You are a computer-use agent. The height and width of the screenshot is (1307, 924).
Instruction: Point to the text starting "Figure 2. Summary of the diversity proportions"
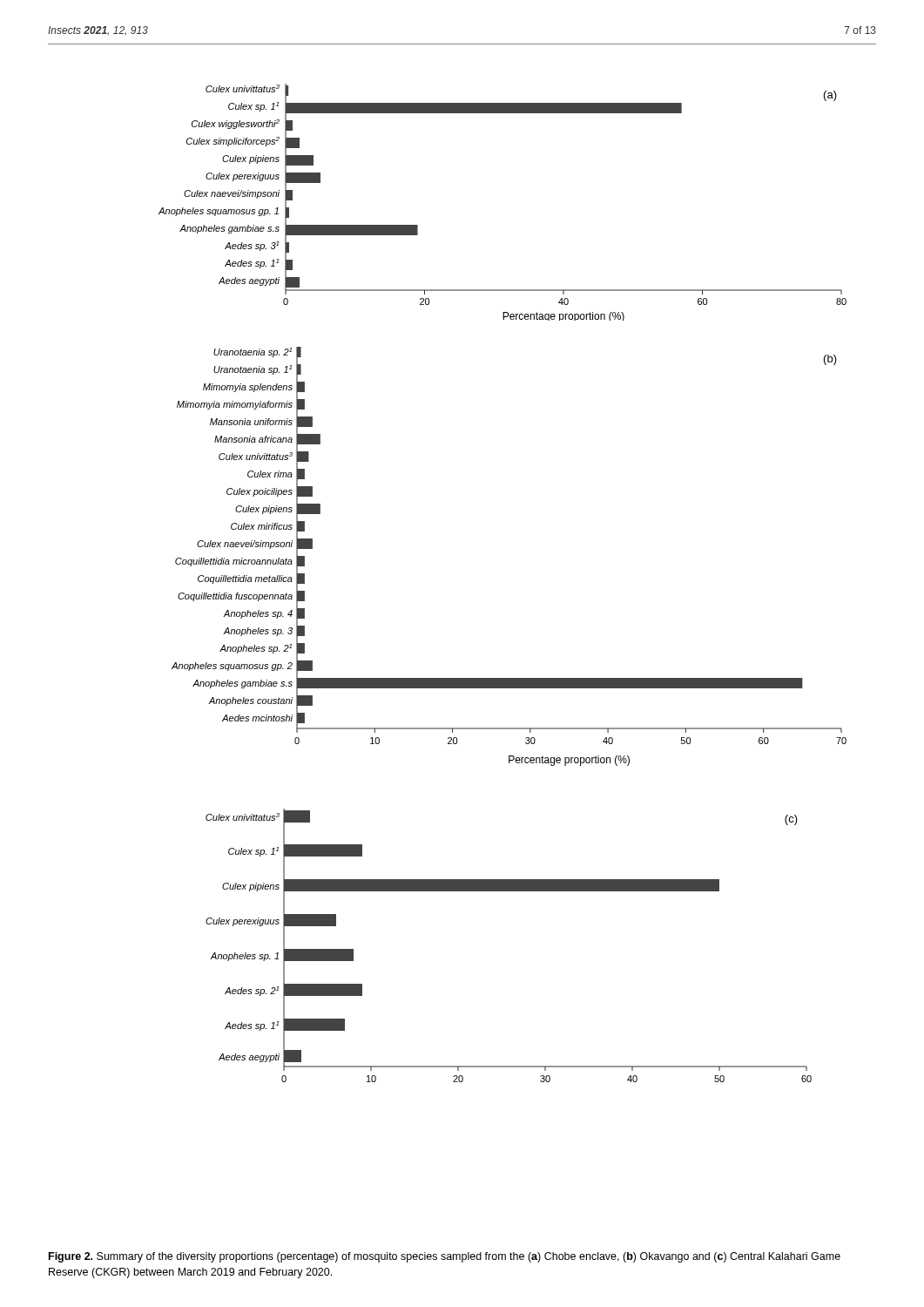444,1264
